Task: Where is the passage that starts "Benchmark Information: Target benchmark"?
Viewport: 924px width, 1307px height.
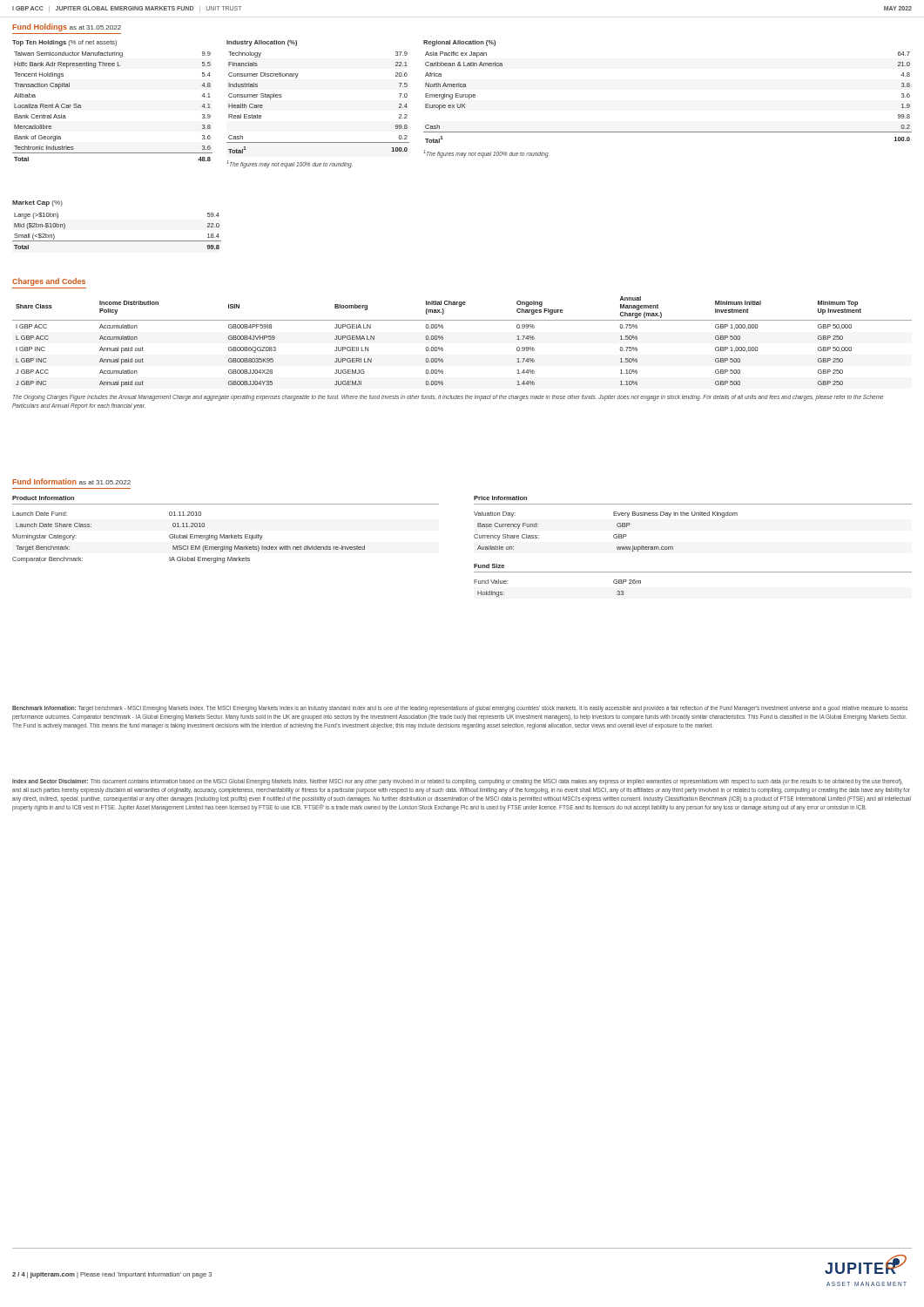Action: click(462, 717)
